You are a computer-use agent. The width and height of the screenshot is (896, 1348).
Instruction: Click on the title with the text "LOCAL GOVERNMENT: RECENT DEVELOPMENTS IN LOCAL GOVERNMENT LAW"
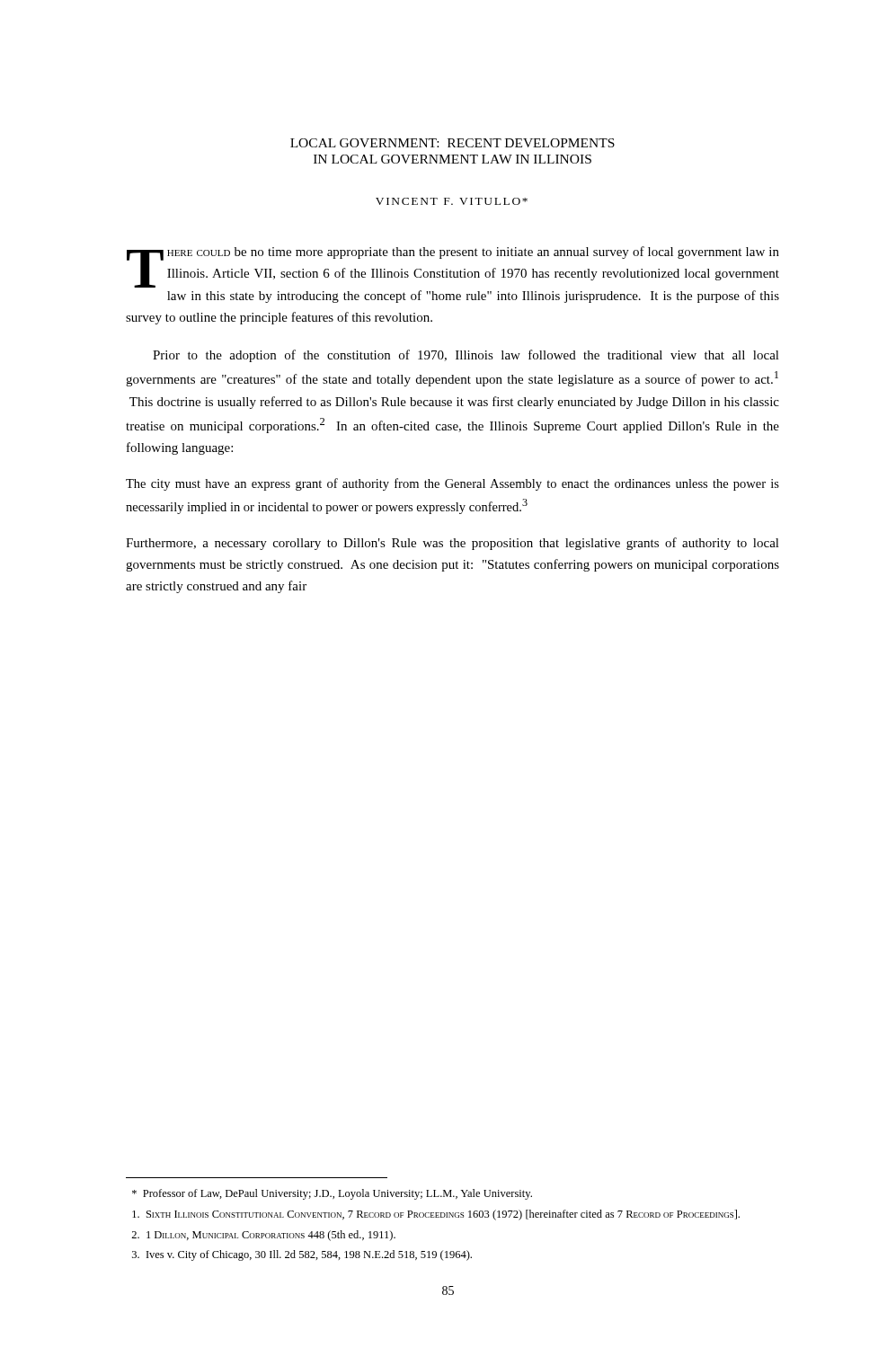click(452, 151)
